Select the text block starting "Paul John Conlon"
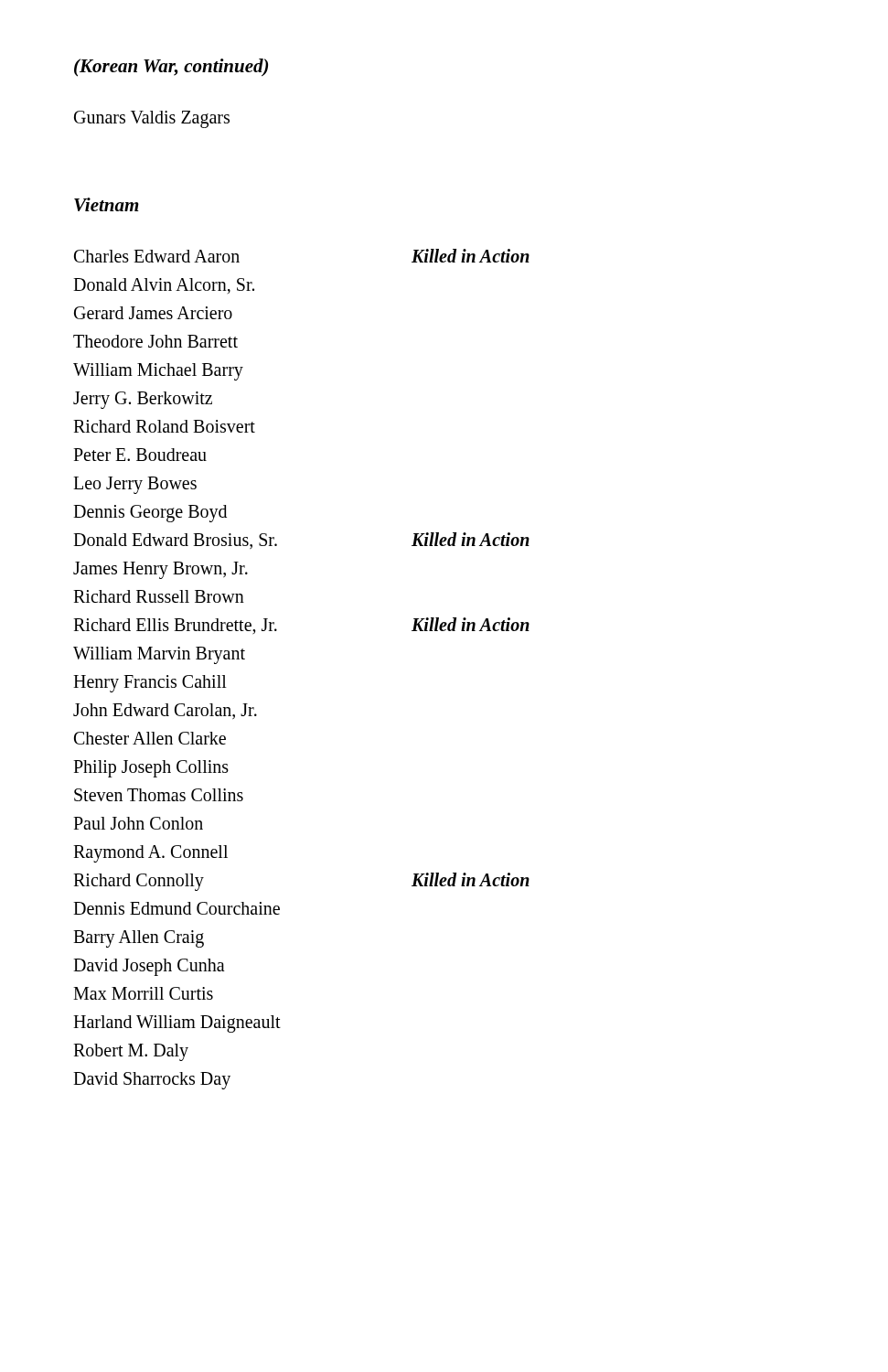 tap(138, 823)
